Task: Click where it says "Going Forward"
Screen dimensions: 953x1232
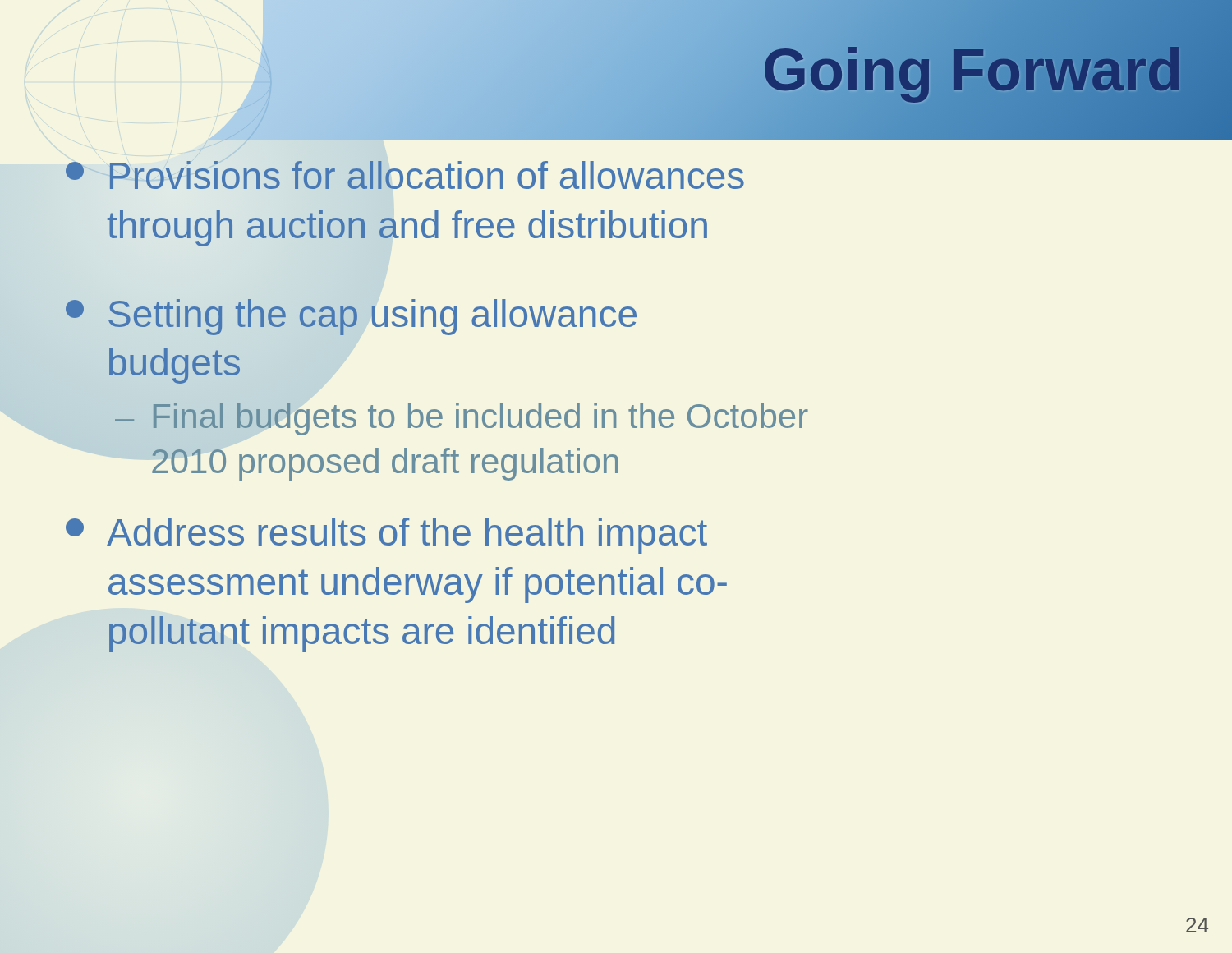Action: tap(972, 70)
